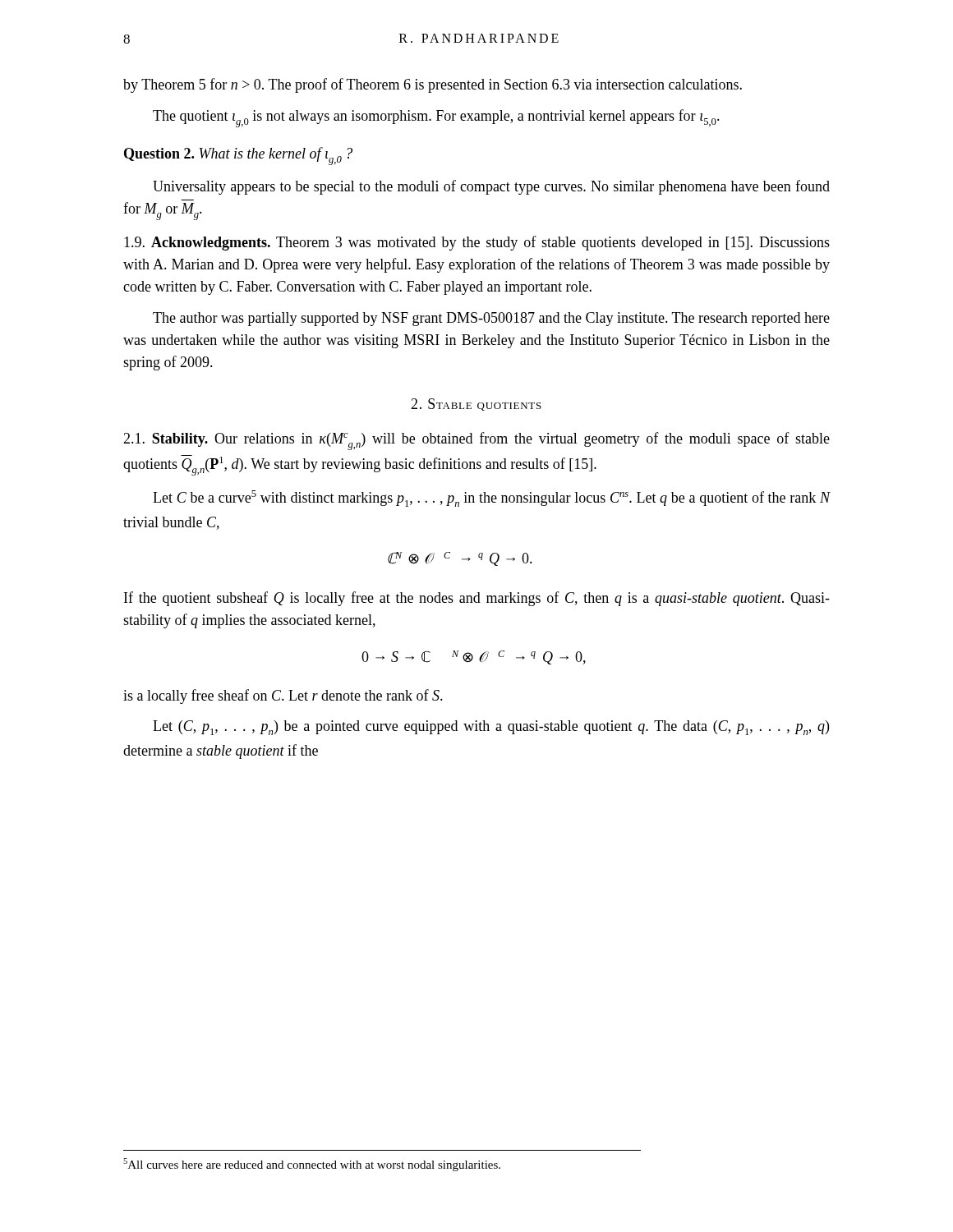Find the section header that reads "Question 2. What is the kernel of"
The height and width of the screenshot is (1232, 953).
pyautogui.click(x=238, y=155)
